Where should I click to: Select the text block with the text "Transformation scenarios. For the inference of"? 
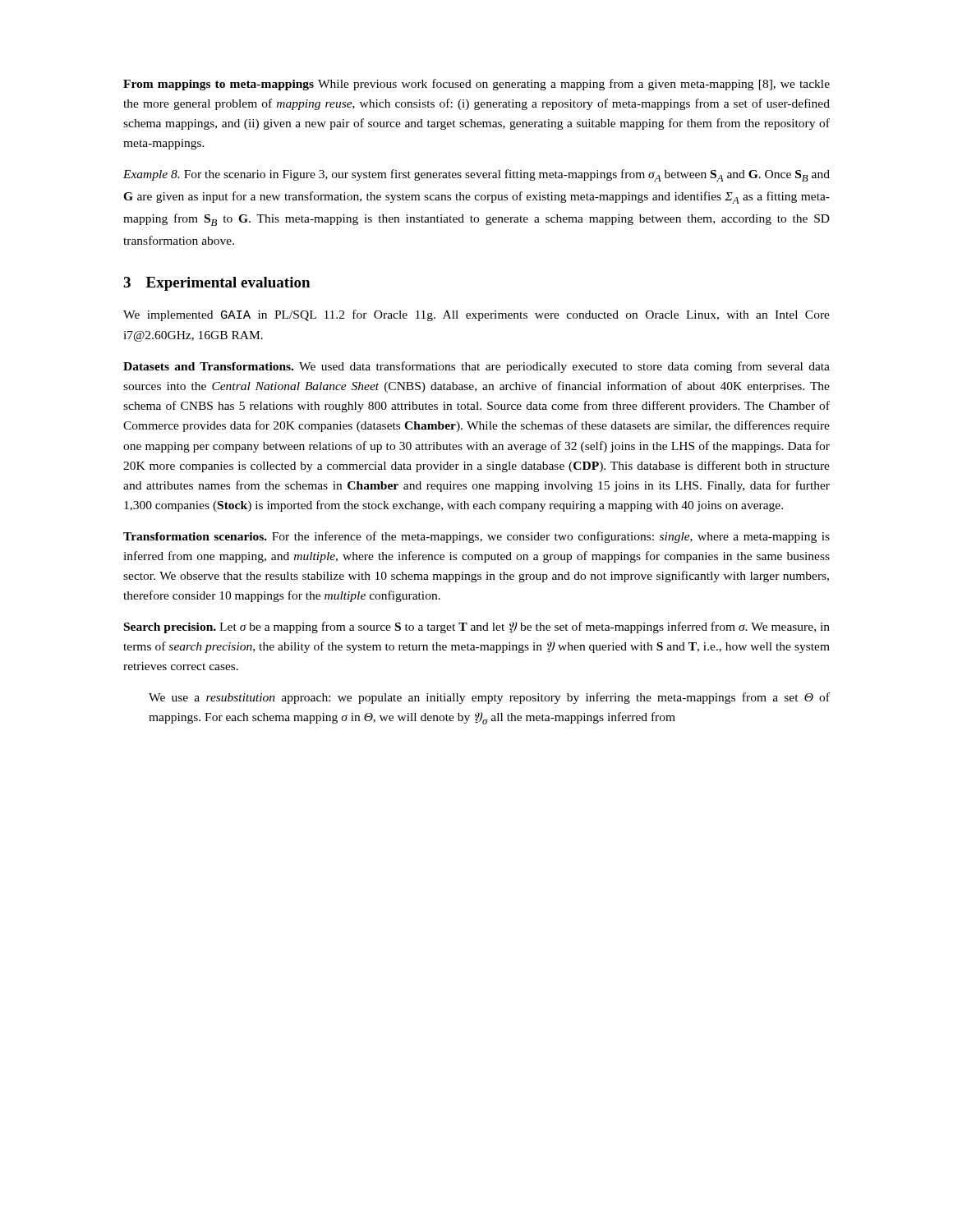(x=476, y=566)
